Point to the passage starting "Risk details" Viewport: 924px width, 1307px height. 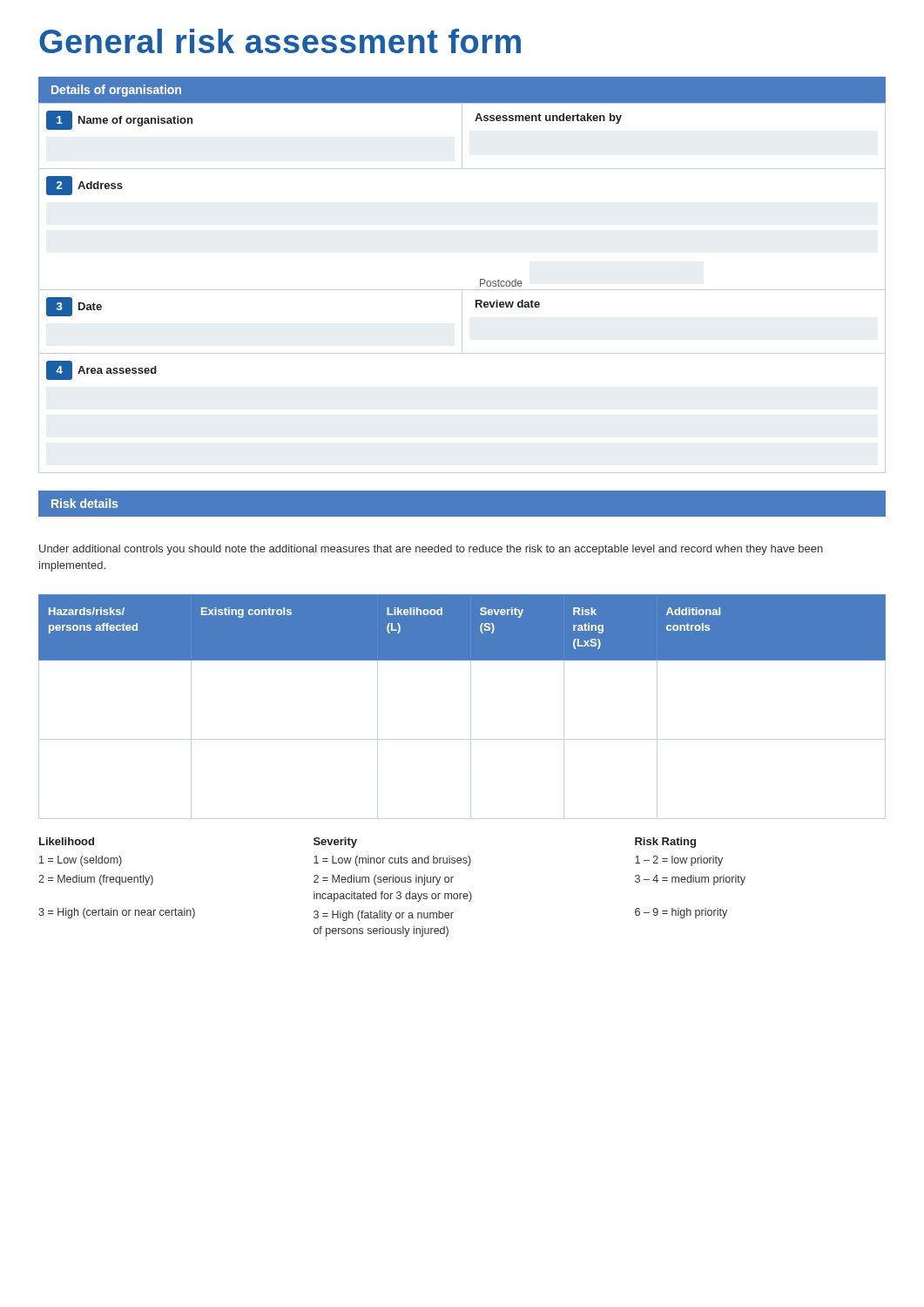click(x=84, y=503)
